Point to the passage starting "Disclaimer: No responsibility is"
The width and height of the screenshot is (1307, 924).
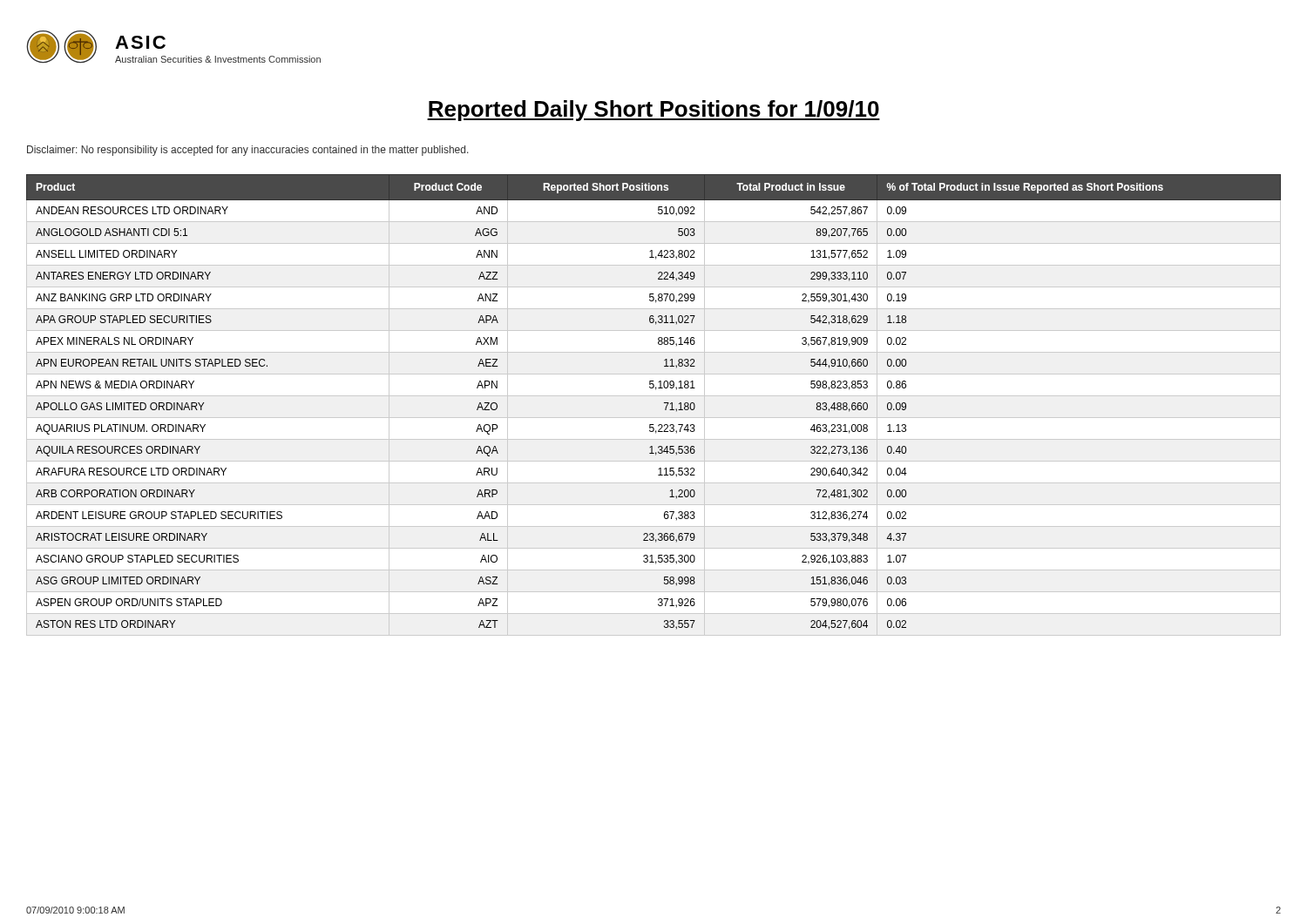click(248, 150)
